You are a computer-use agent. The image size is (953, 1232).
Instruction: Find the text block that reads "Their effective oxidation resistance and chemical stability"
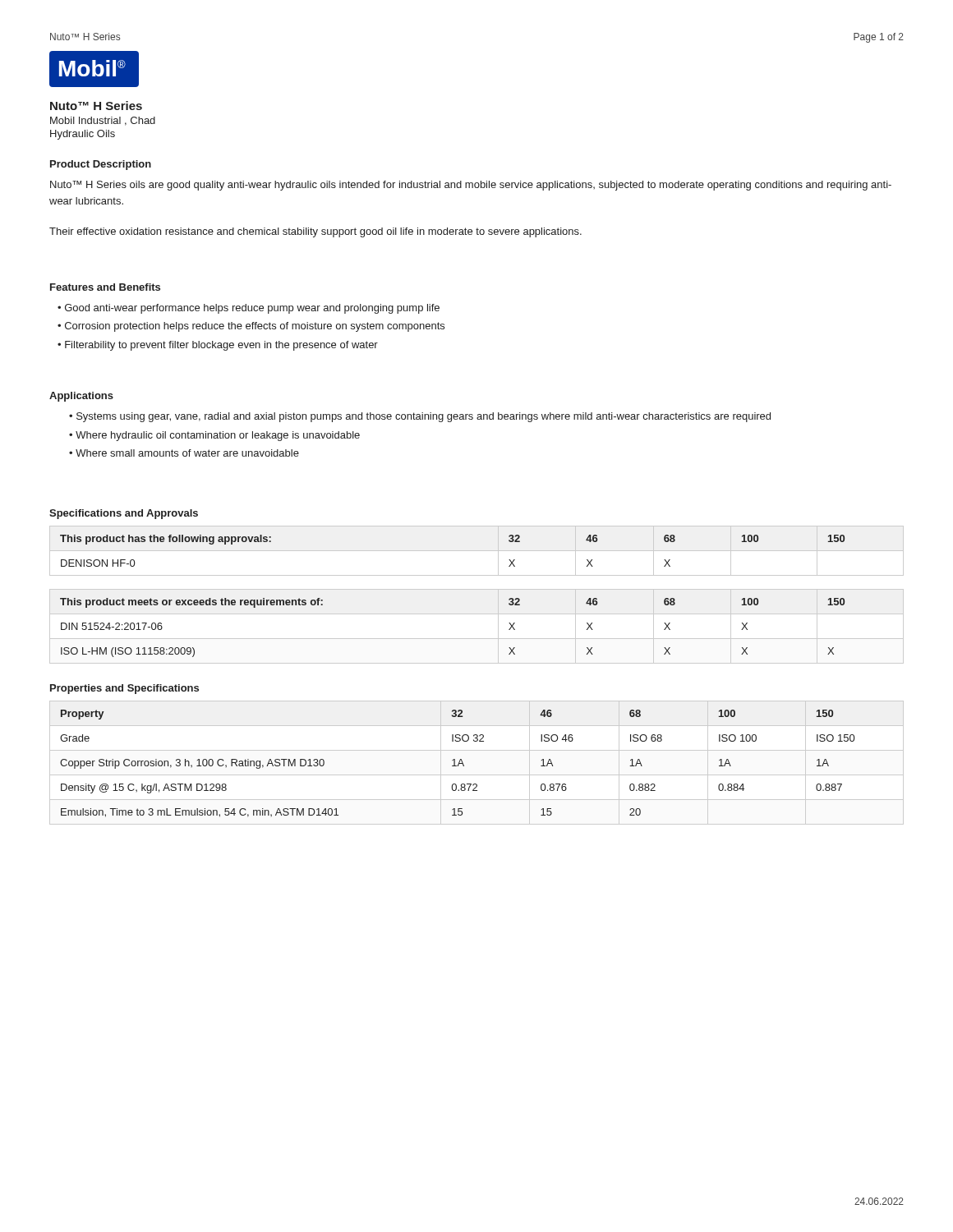click(316, 231)
